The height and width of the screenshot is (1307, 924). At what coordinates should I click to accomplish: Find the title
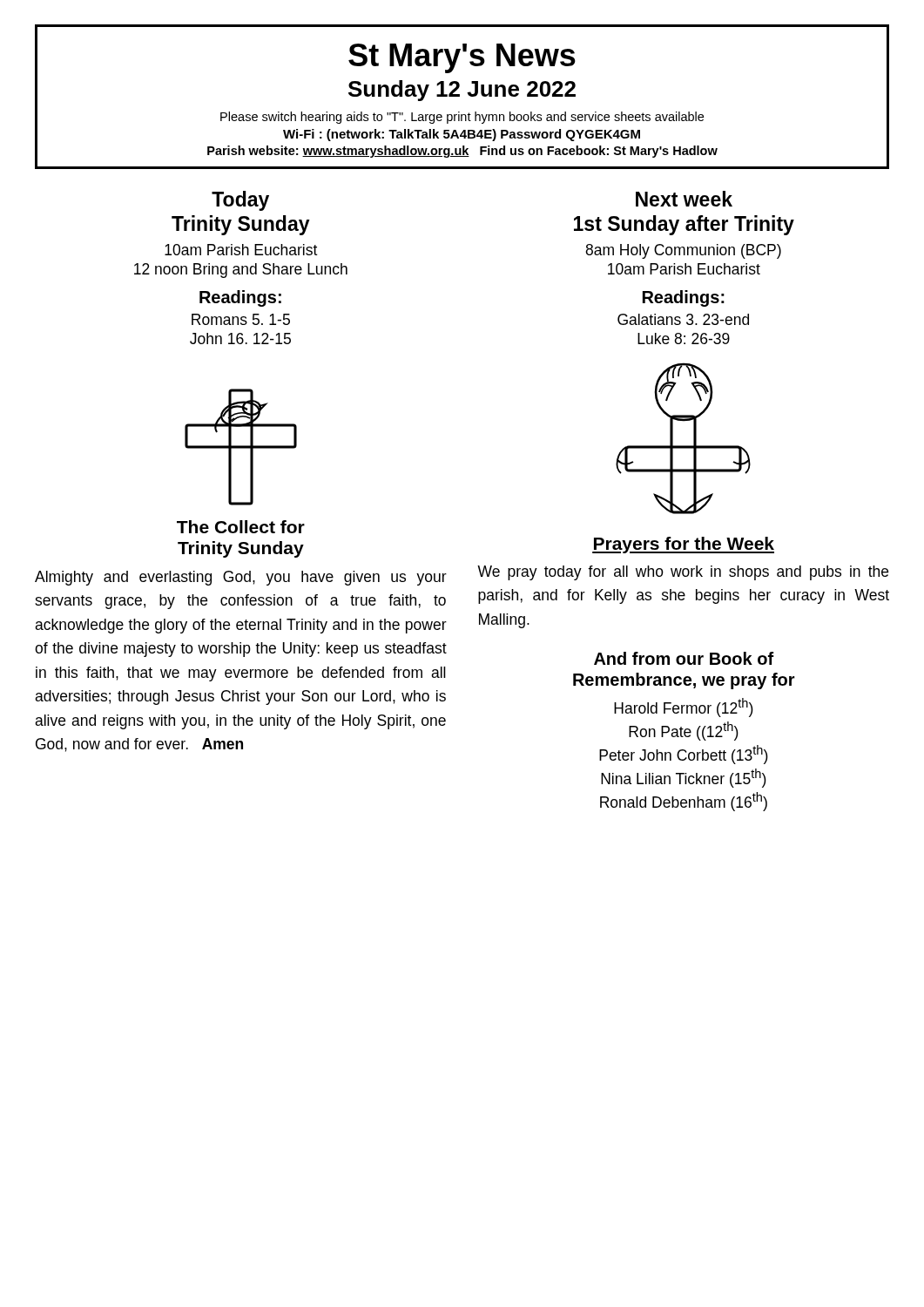point(462,98)
